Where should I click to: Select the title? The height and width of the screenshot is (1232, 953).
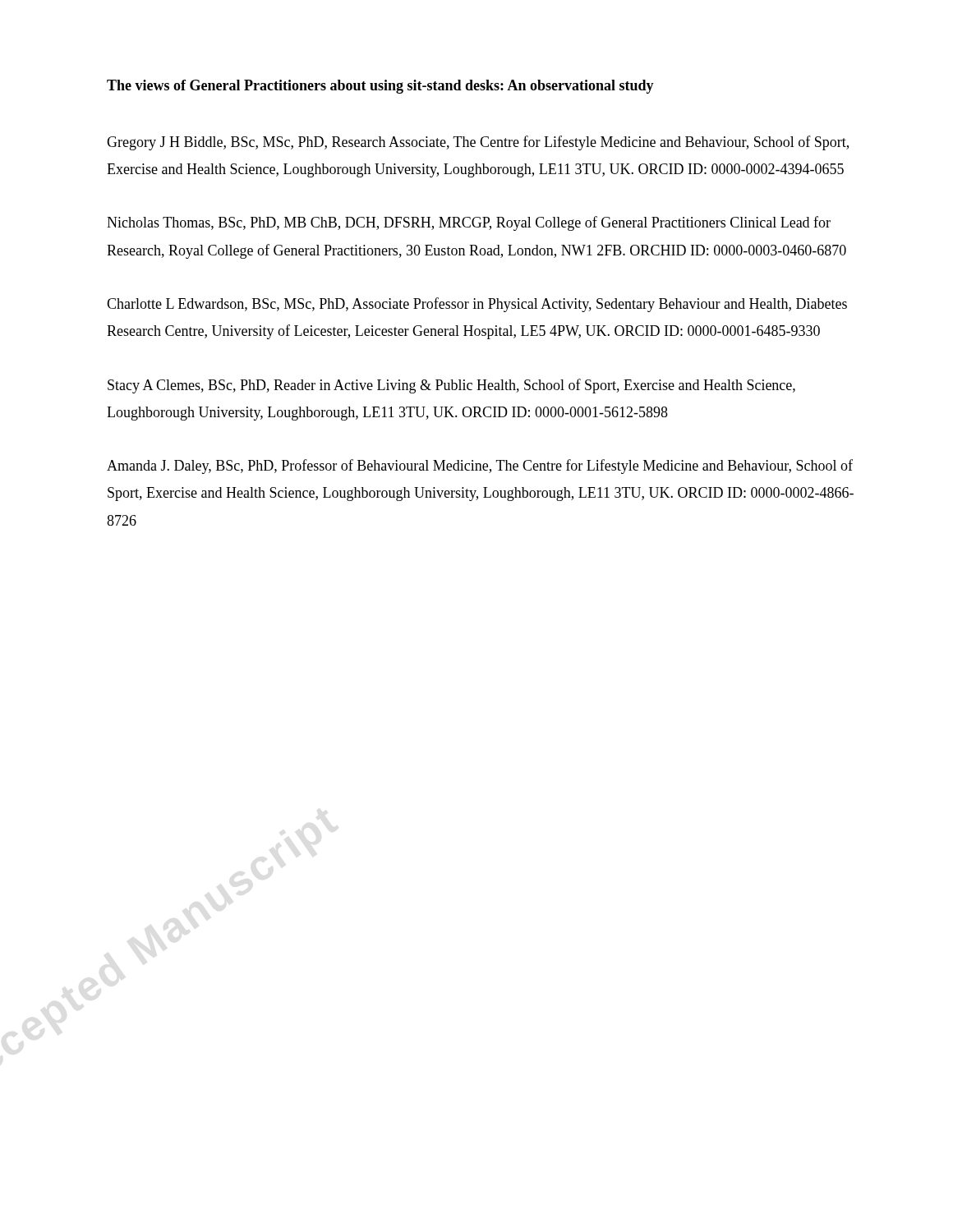click(380, 85)
